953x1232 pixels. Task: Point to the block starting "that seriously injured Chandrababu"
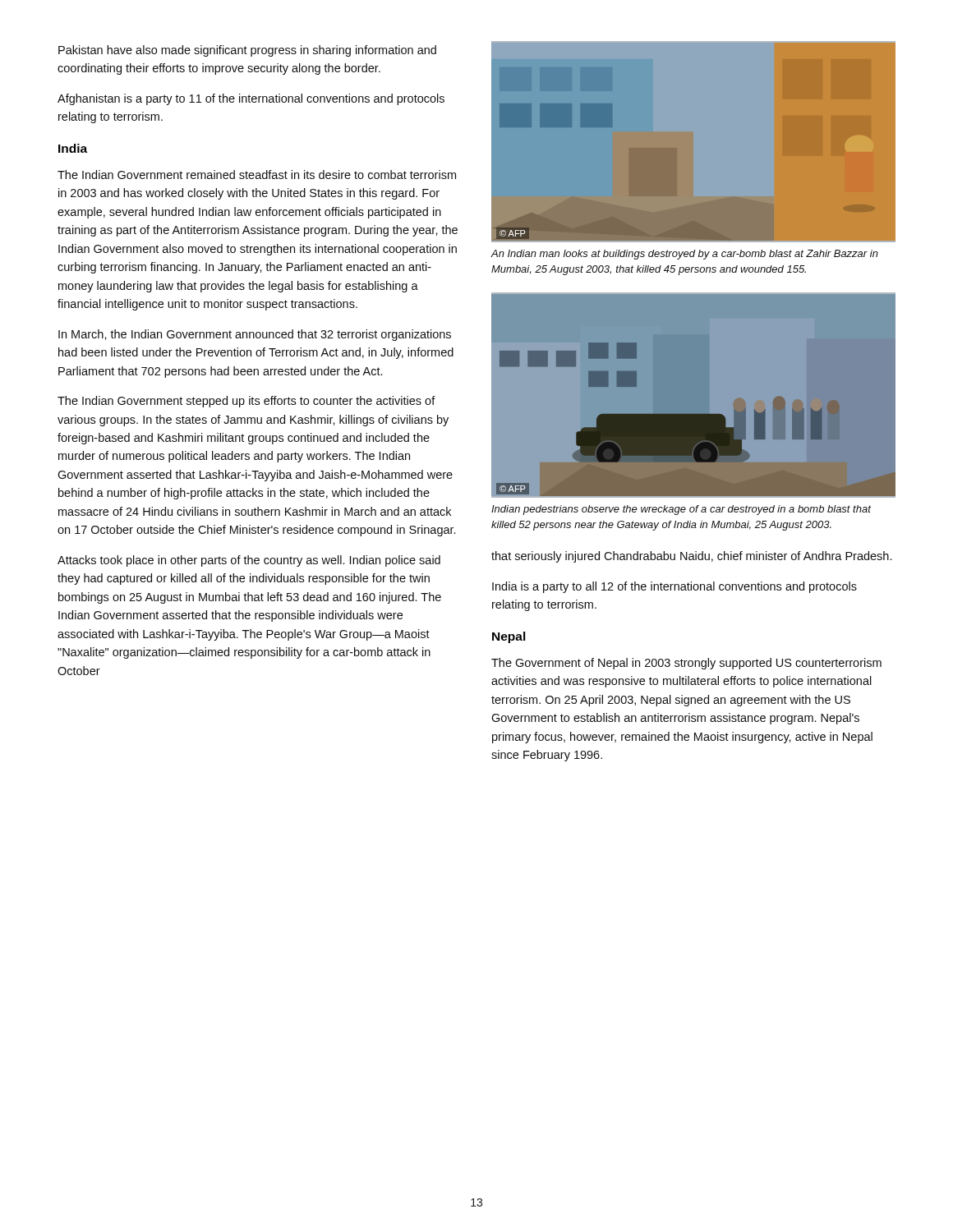pos(692,556)
